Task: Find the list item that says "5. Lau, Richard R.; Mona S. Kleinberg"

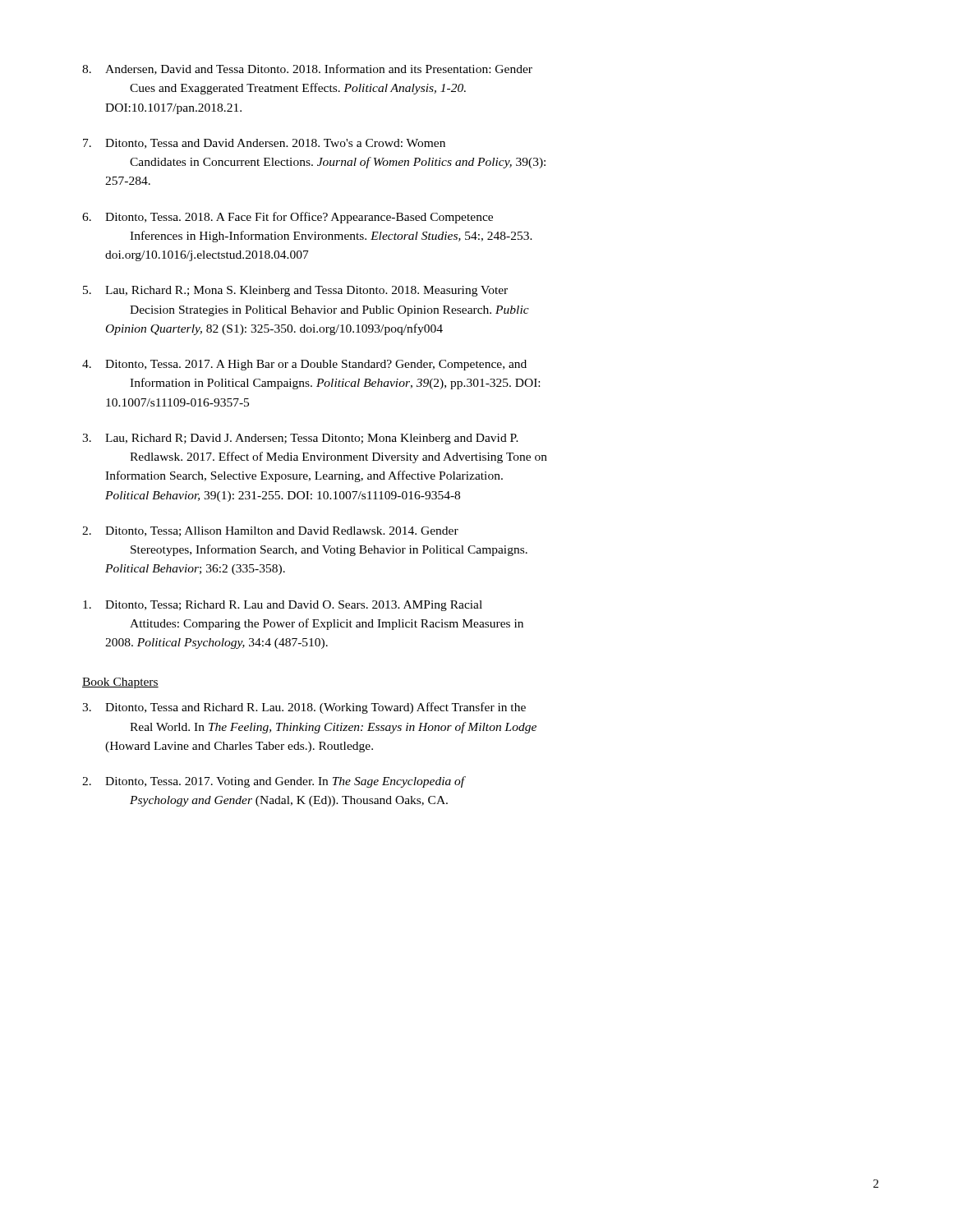Action: pos(481,309)
